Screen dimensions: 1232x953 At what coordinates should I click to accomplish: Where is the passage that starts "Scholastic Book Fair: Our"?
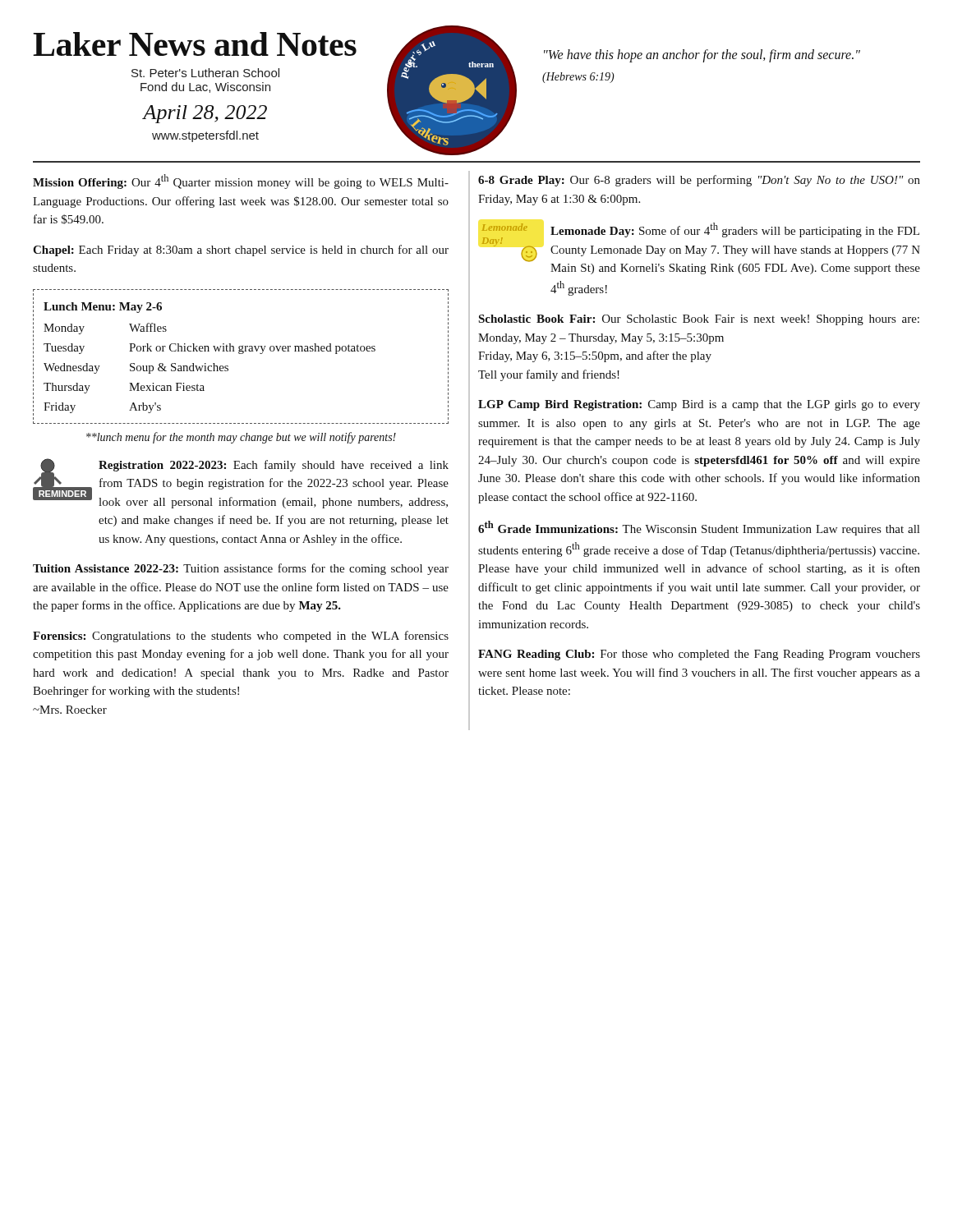pos(699,346)
